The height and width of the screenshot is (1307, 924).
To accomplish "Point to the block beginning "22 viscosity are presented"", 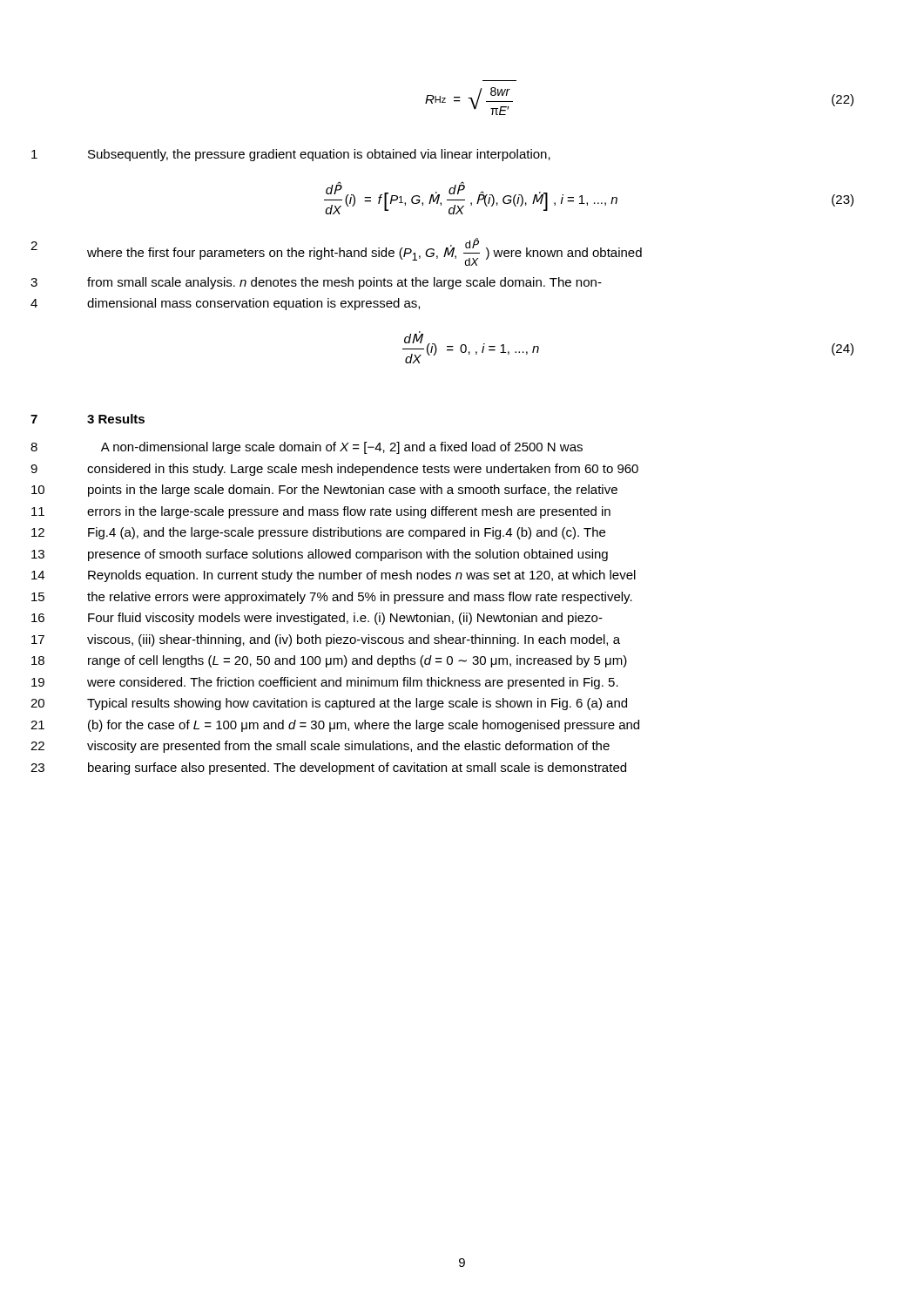I will tap(348, 746).
